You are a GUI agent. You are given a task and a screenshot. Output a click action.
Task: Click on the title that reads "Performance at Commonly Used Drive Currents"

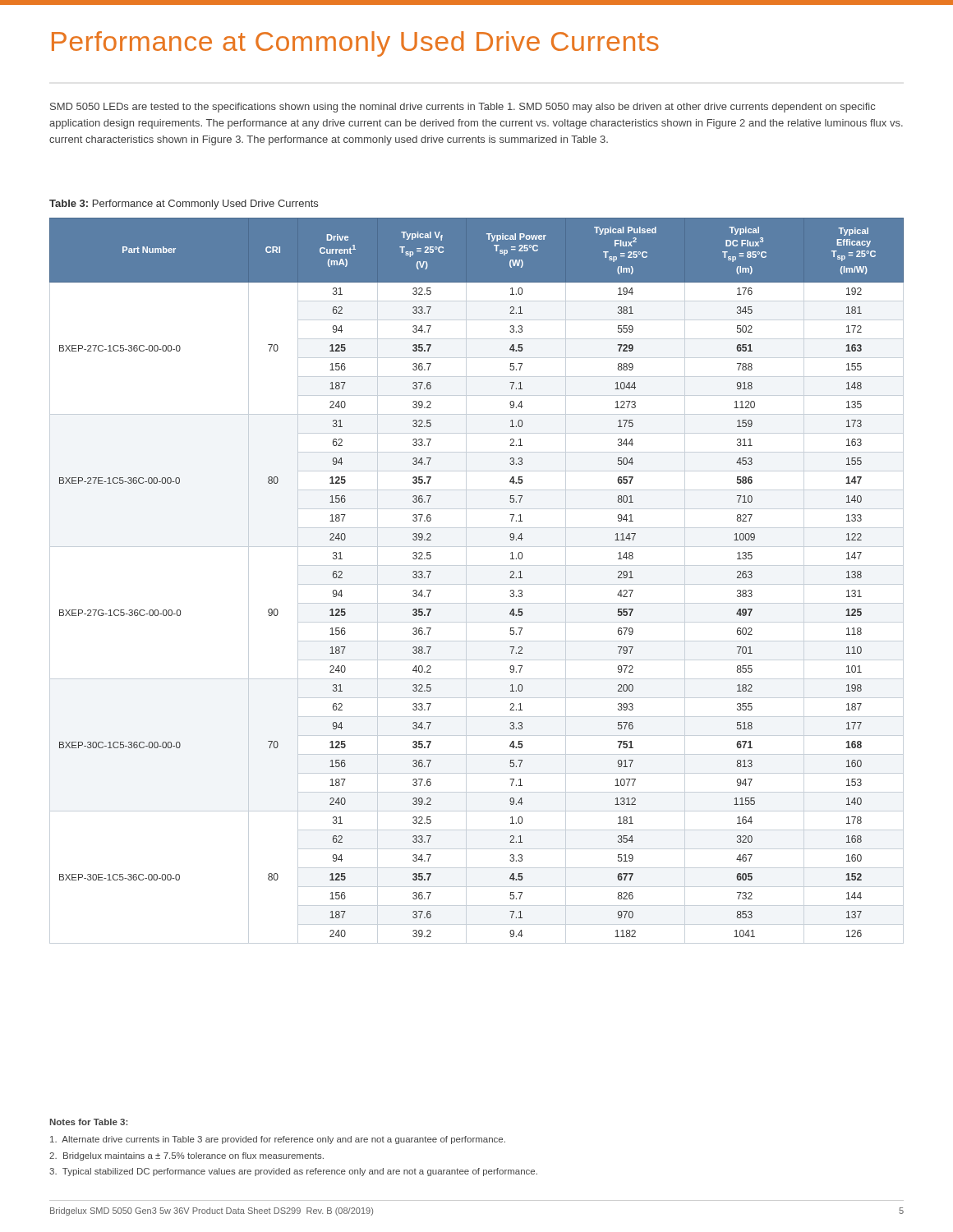click(355, 41)
